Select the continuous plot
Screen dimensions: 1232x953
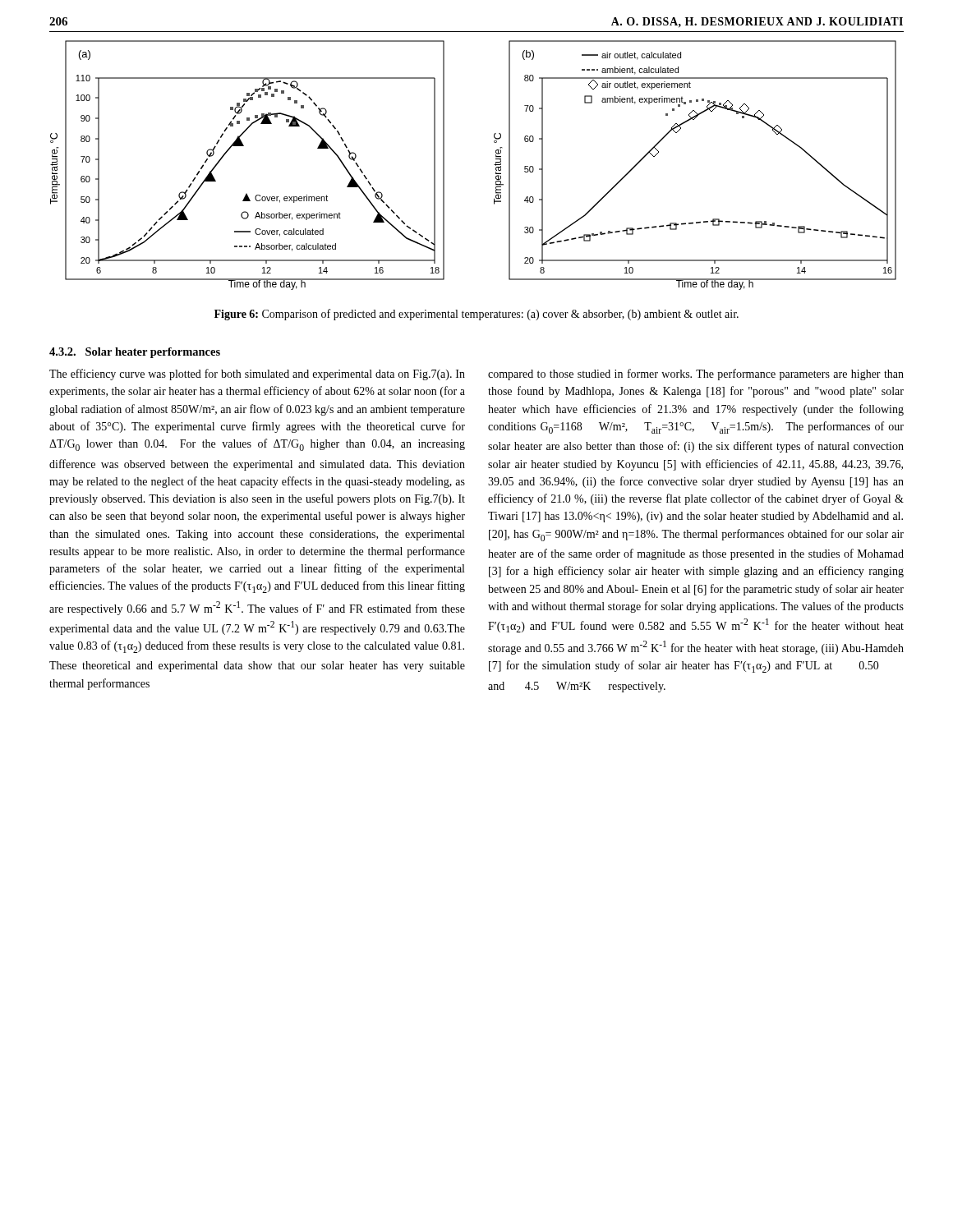coord(476,168)
